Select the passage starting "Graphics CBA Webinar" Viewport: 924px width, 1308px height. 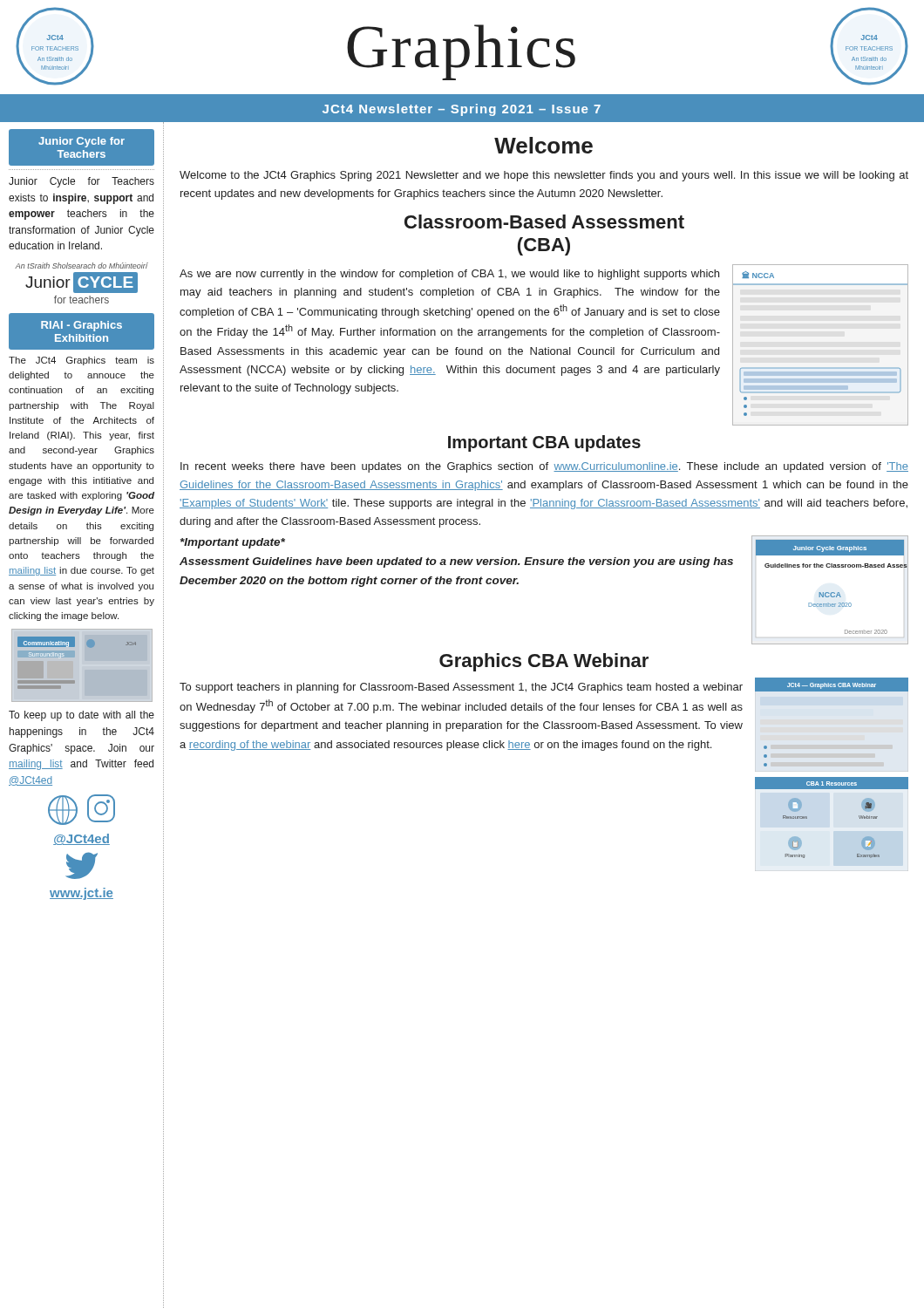click(544, 661)
